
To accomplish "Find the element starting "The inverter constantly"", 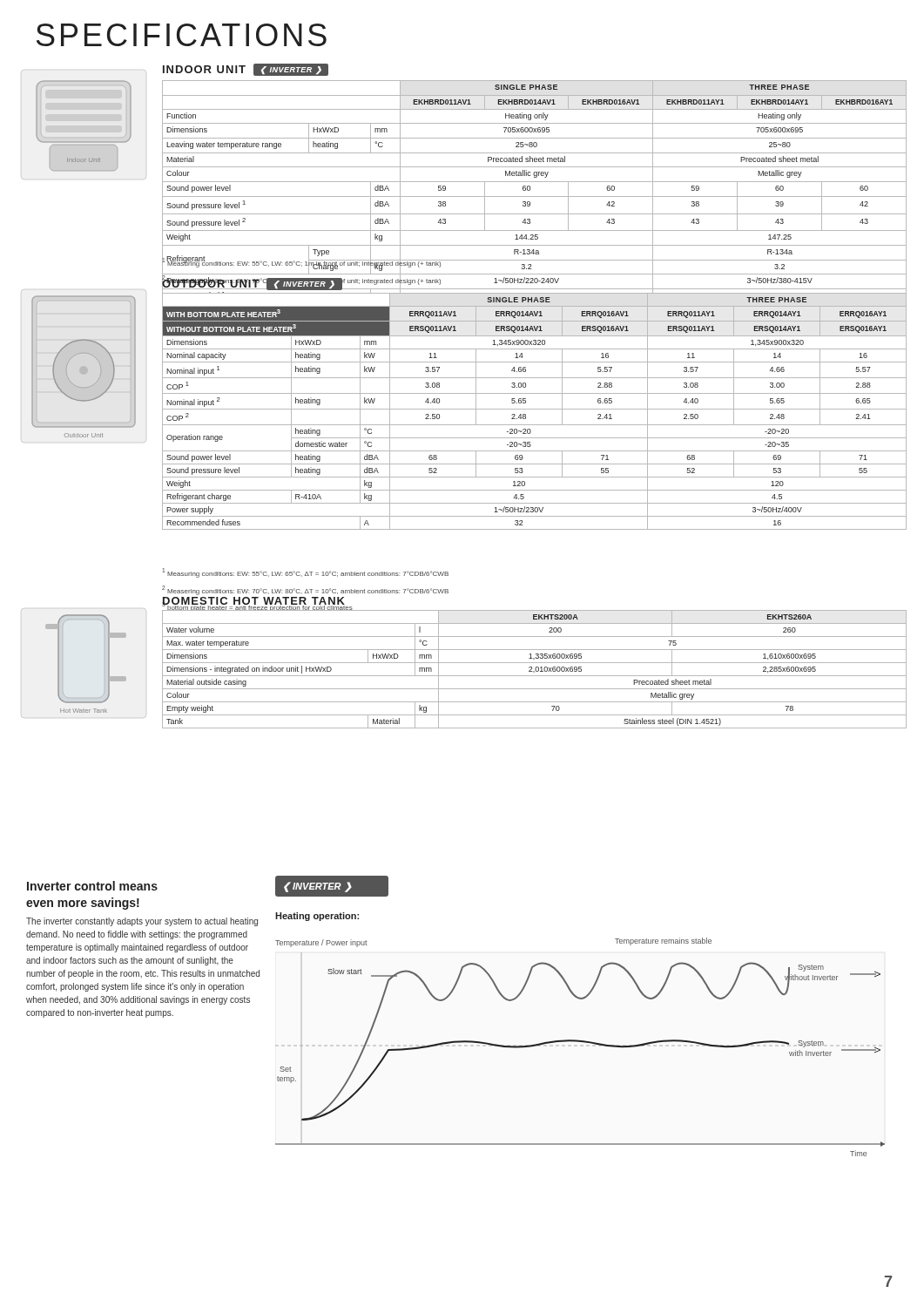I will [x=143, y=967].
